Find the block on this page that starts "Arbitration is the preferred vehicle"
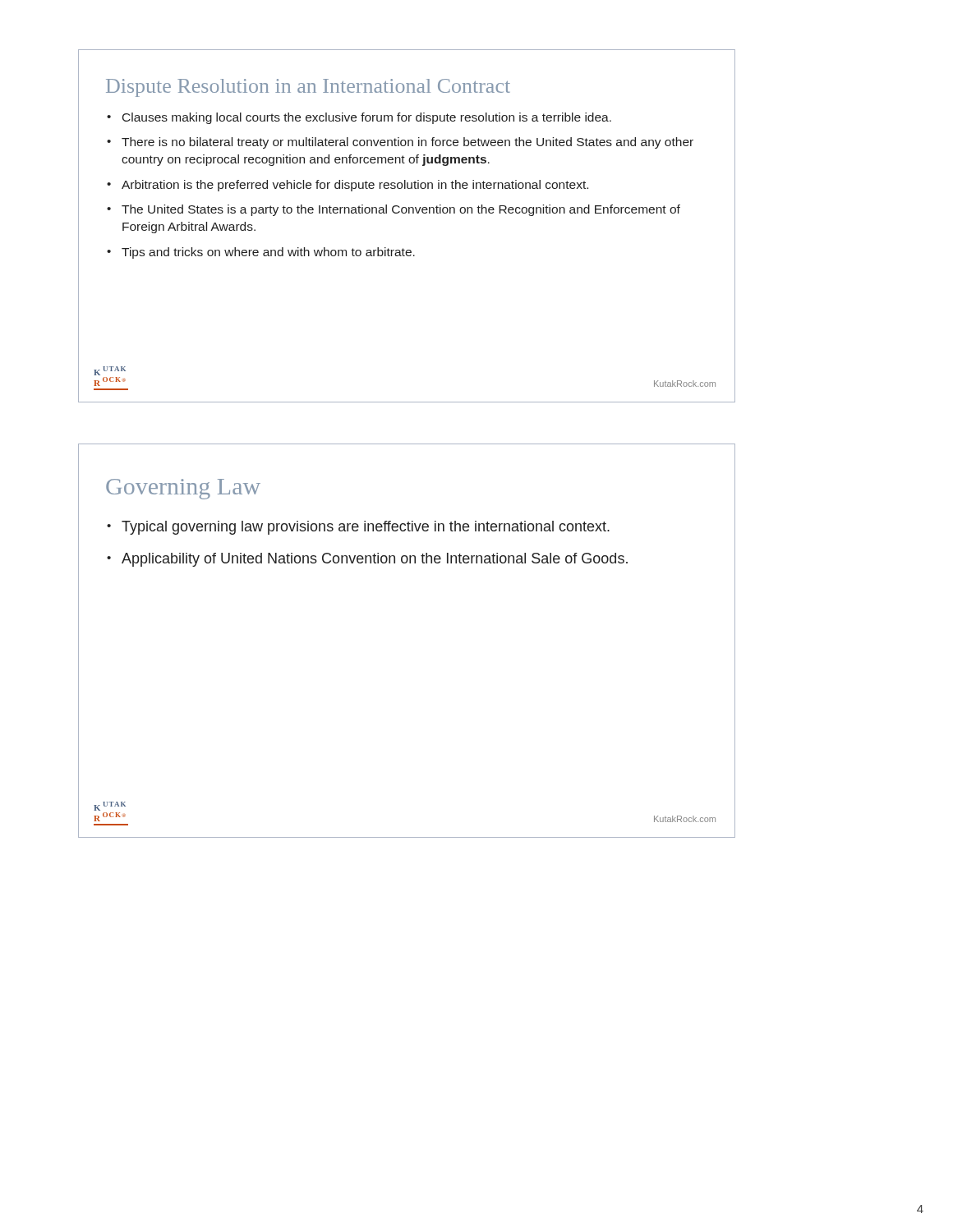953x1232 pixels. 356,184
